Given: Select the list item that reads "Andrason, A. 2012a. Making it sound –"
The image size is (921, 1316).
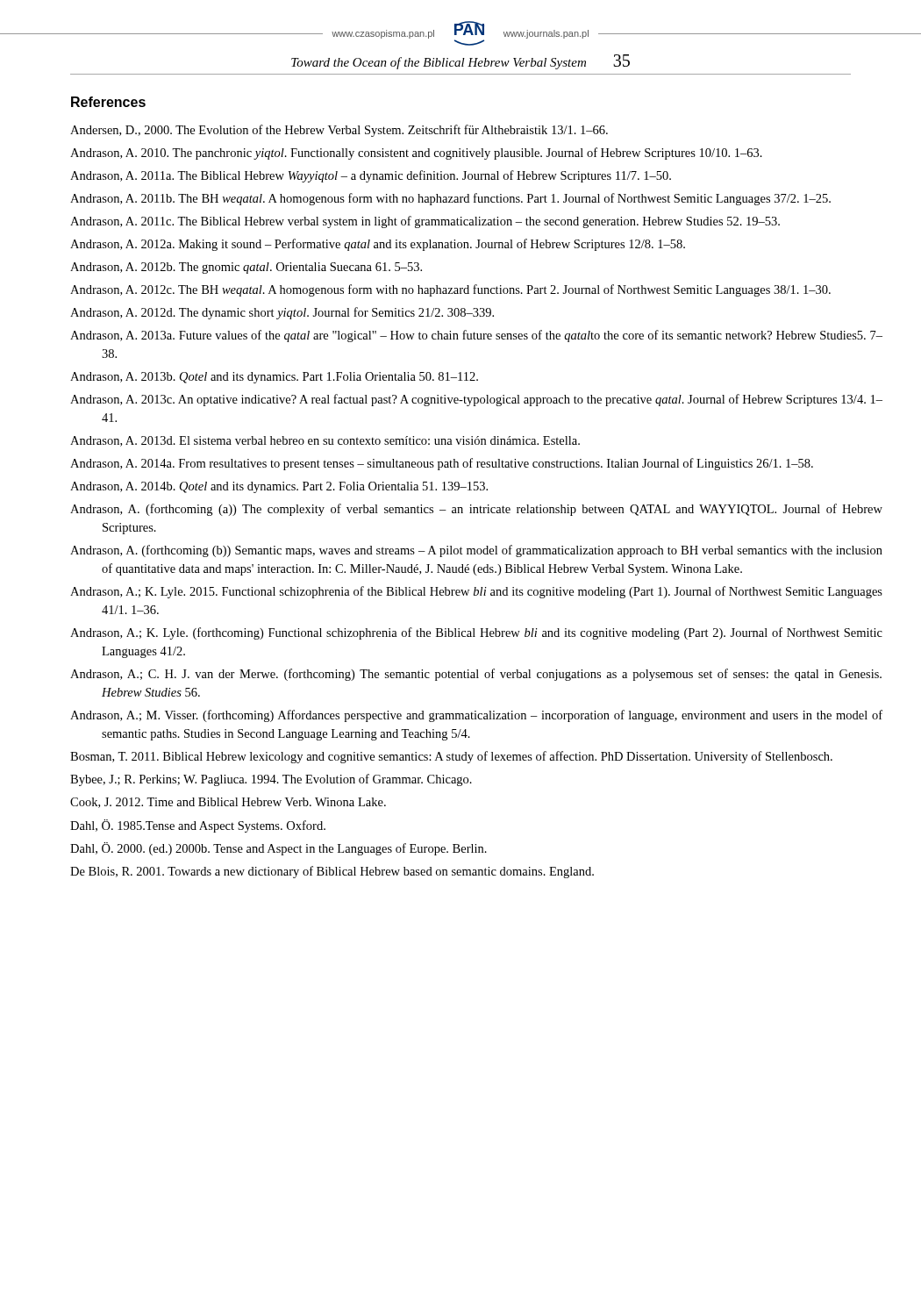Looking at the screenshot, I should (x=378, y=244).
